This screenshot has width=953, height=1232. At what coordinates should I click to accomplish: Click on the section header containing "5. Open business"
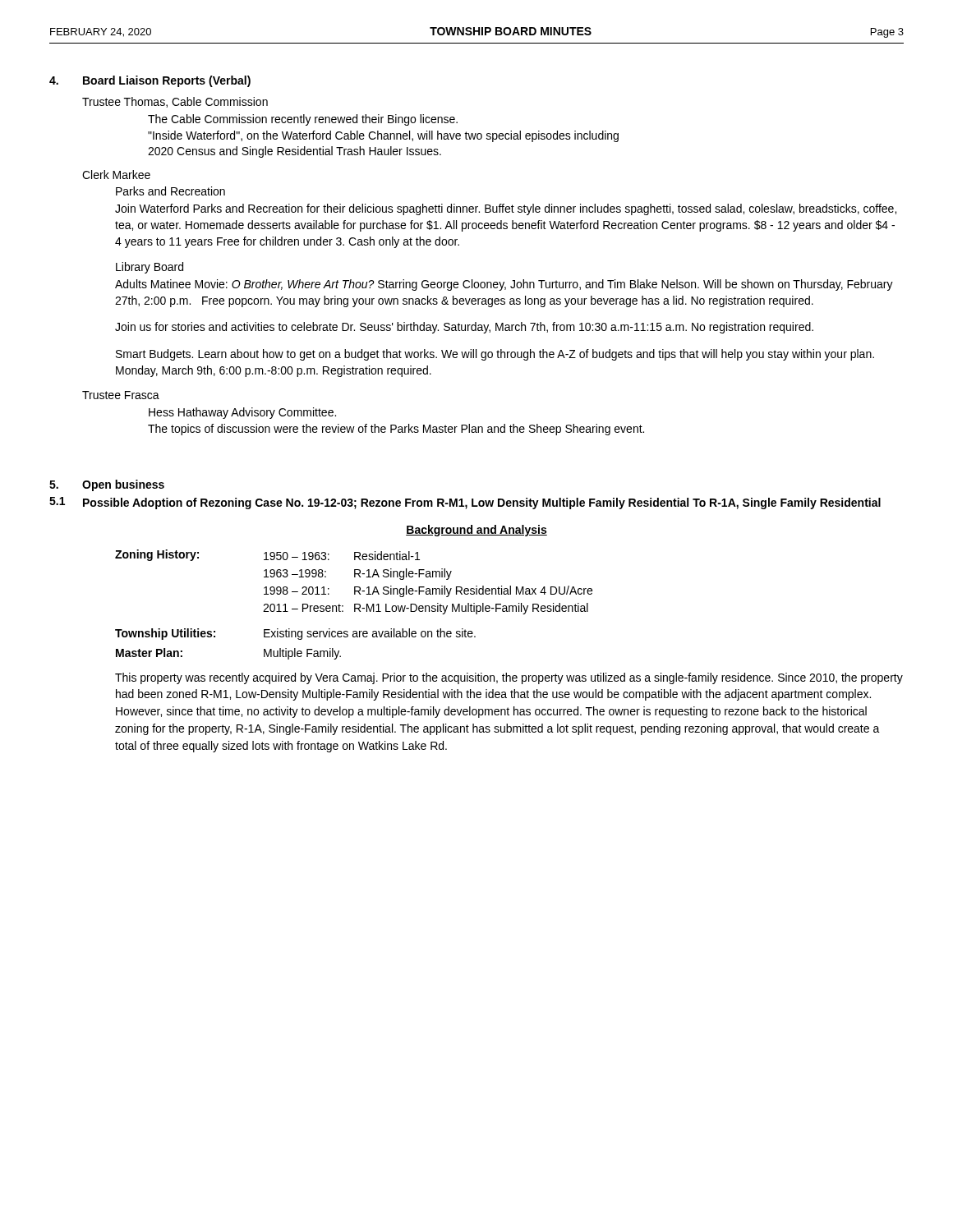click(x=107, y=485)
